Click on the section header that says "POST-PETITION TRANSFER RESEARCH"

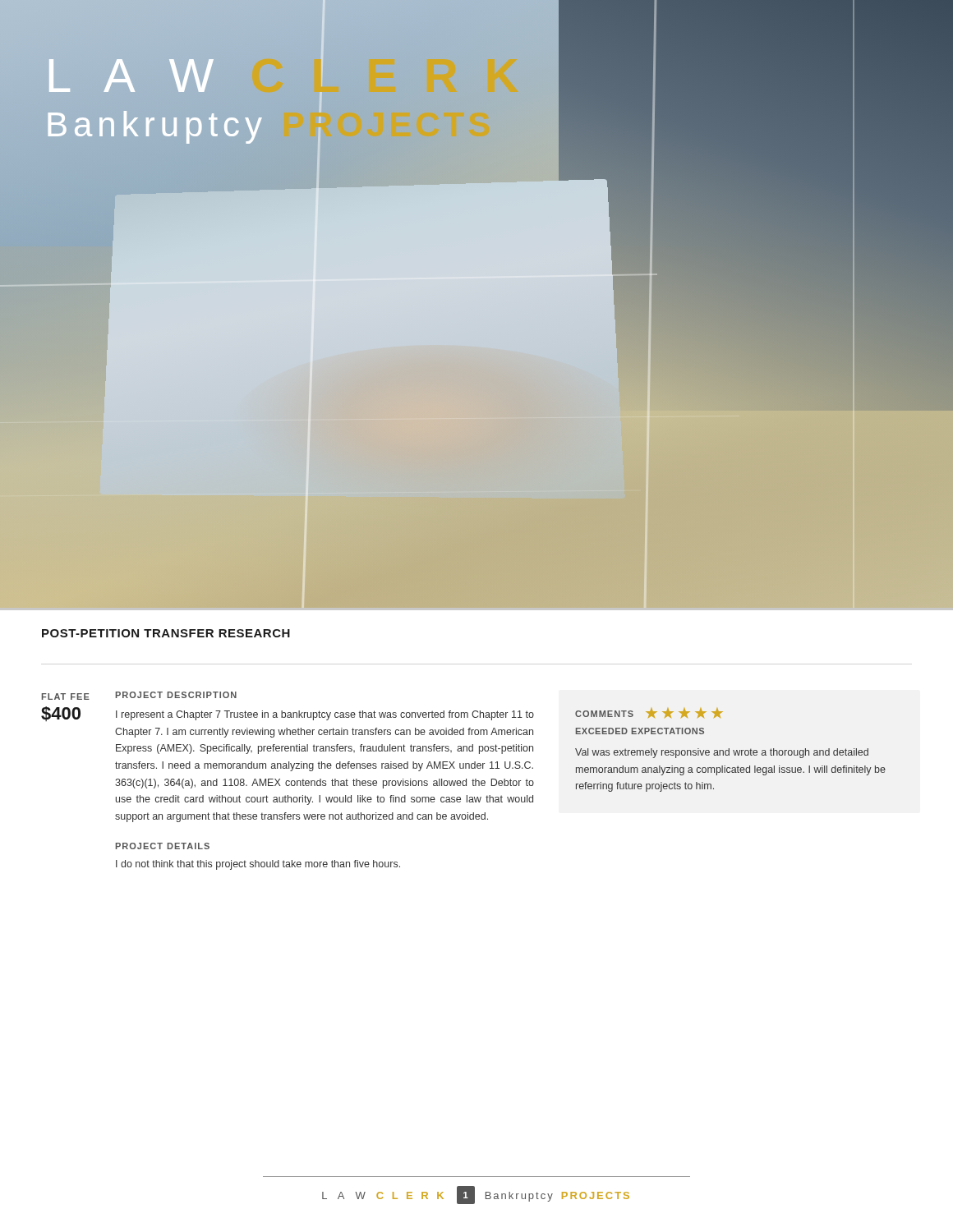[x=166, y=633]
